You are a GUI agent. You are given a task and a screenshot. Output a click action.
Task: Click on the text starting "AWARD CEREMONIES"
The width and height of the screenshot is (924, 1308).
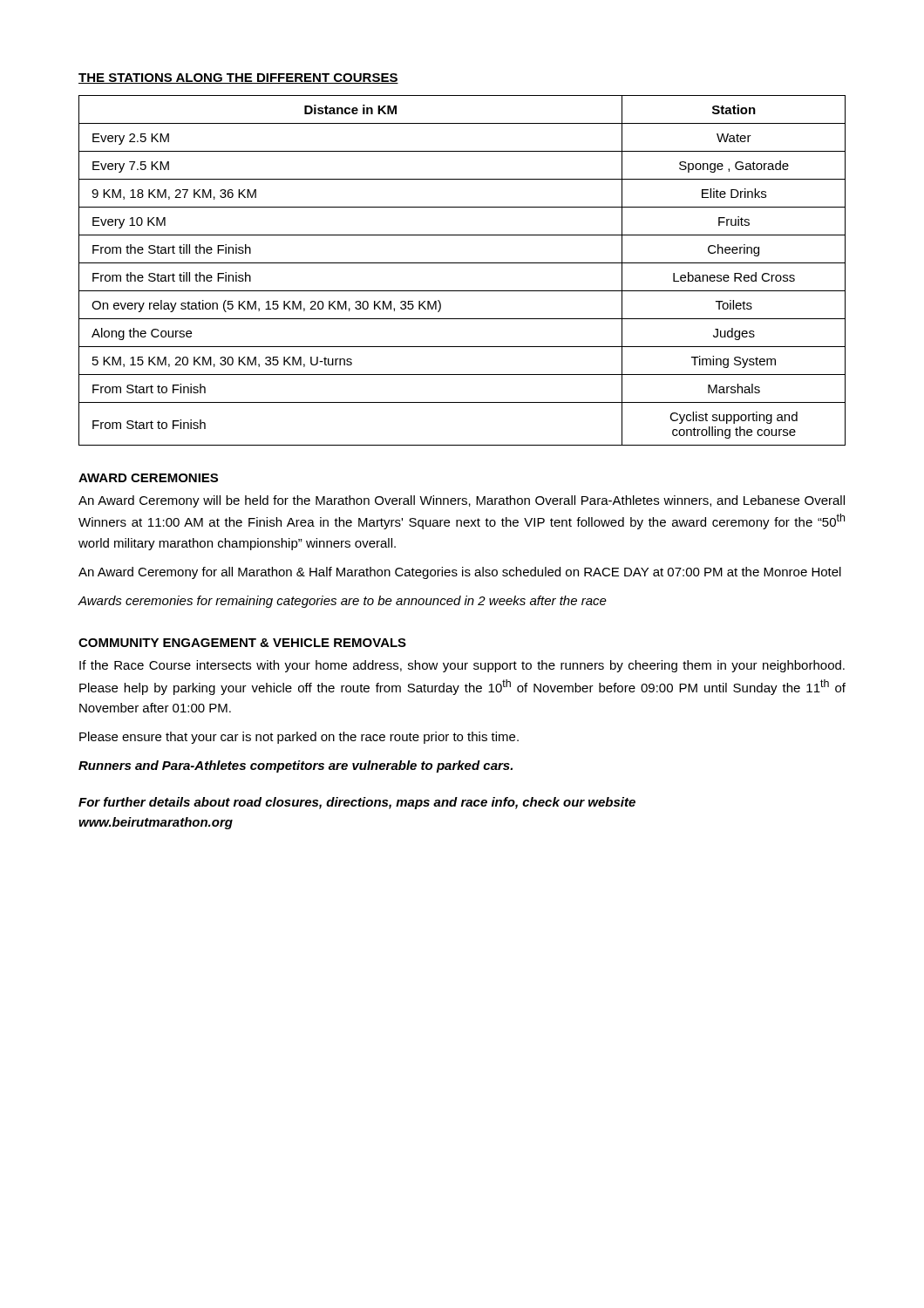pos(149,477)
